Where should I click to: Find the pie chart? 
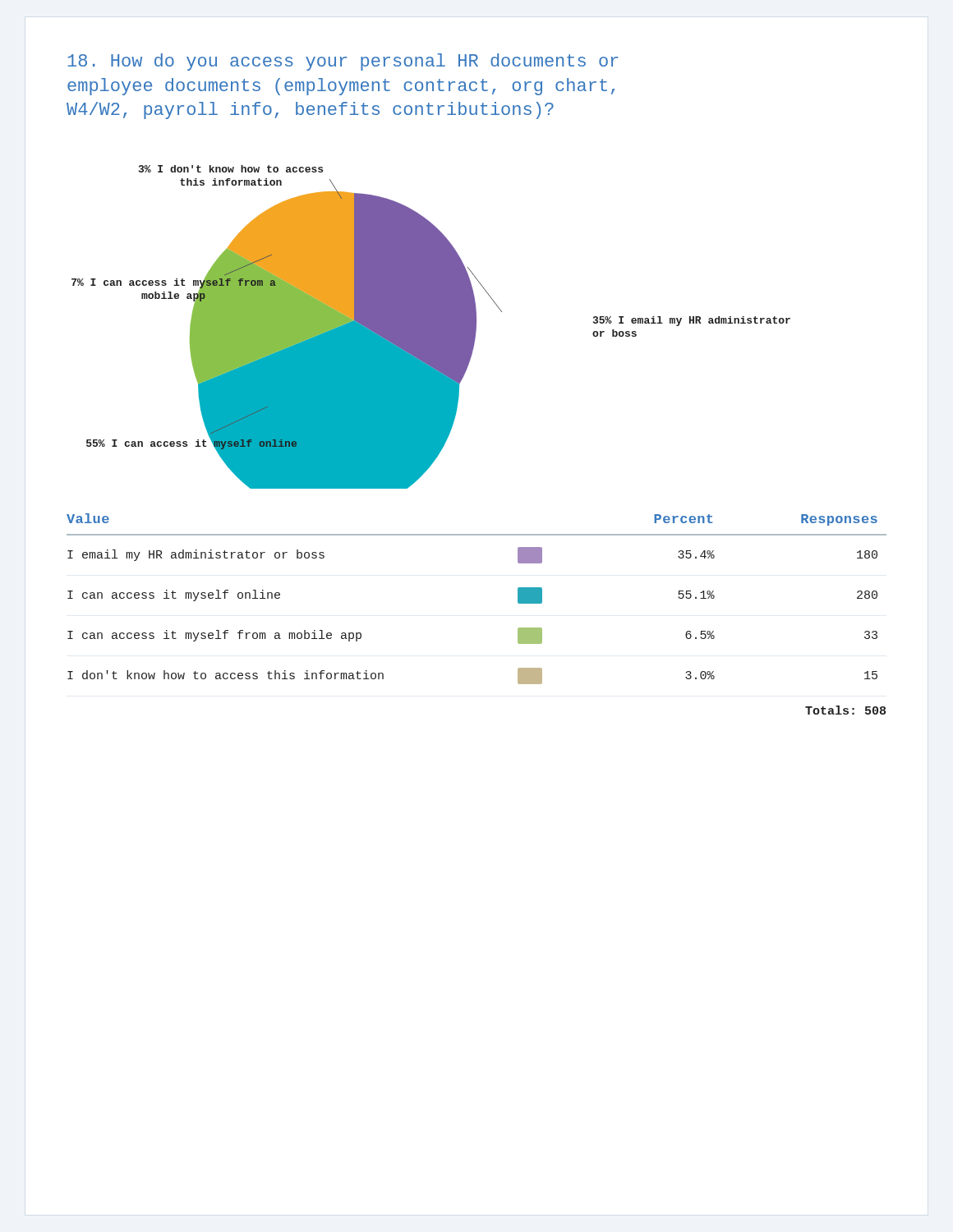(476, 318)
